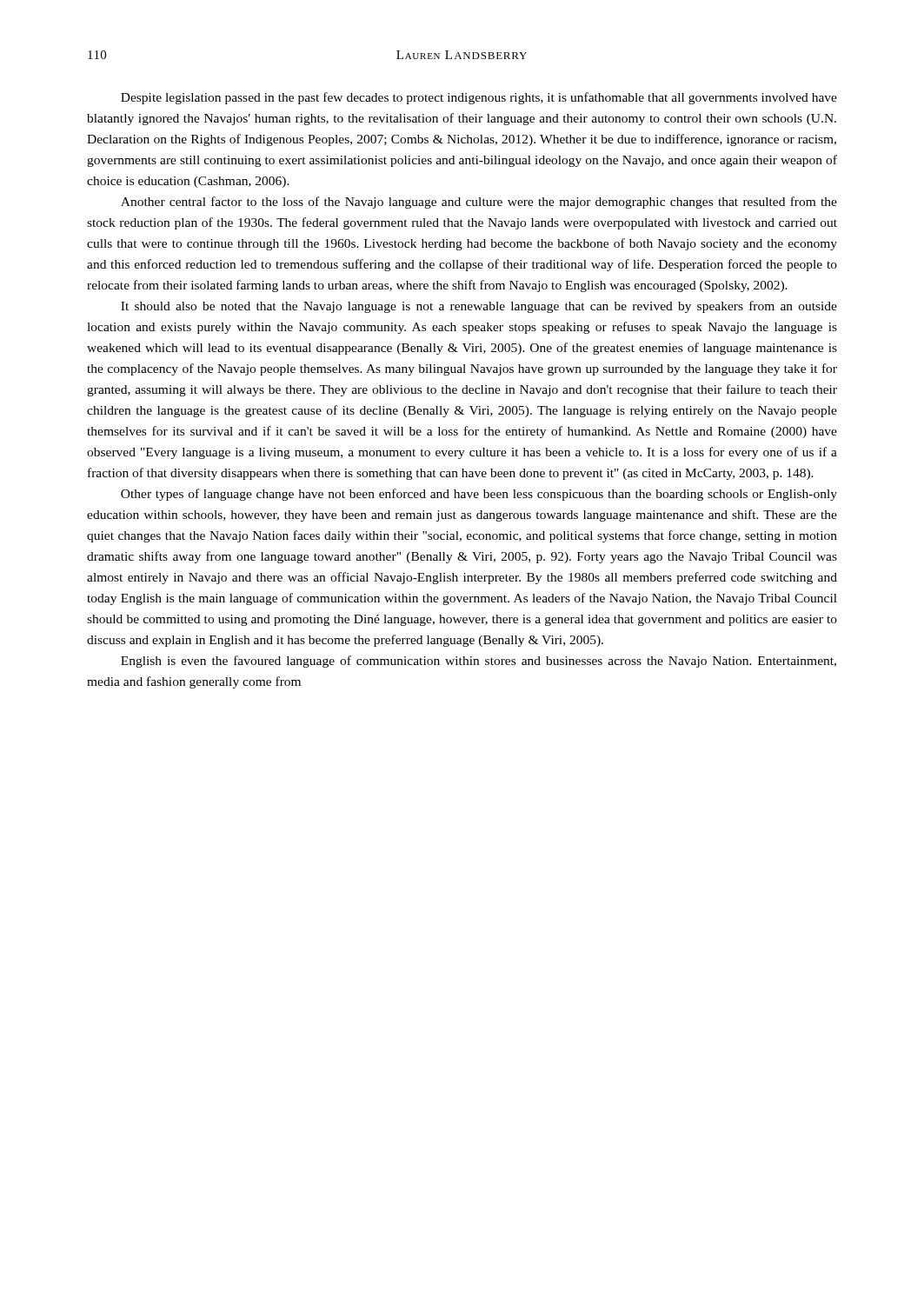Locate the text block that reads "Other types of language change"
Screen dimensions: 1304x924
point(462,567)
